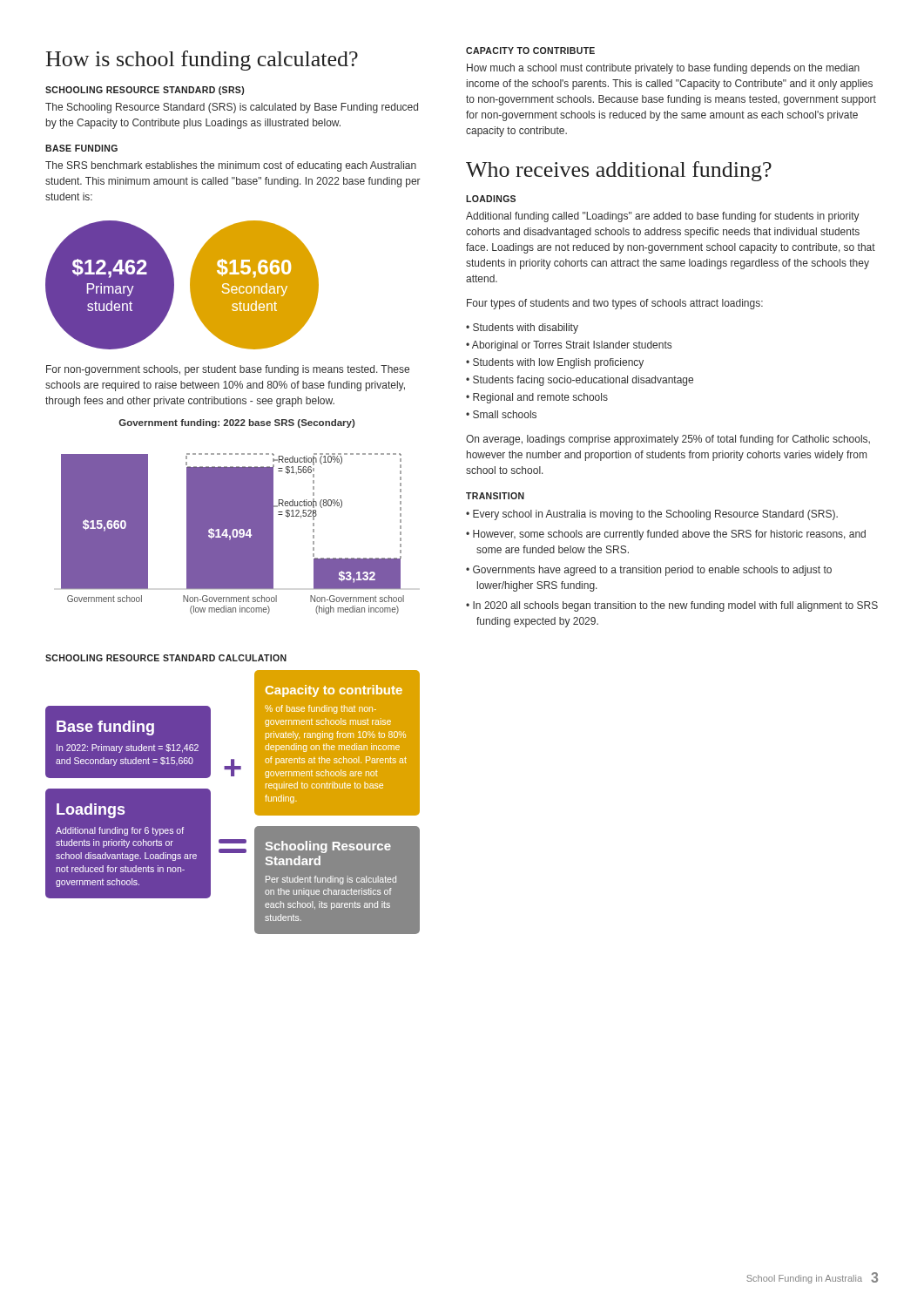Screen dimensions: 1307x924
Task: Locate the text block with the text "Four types of"
Action: click(x=672, y=303)
